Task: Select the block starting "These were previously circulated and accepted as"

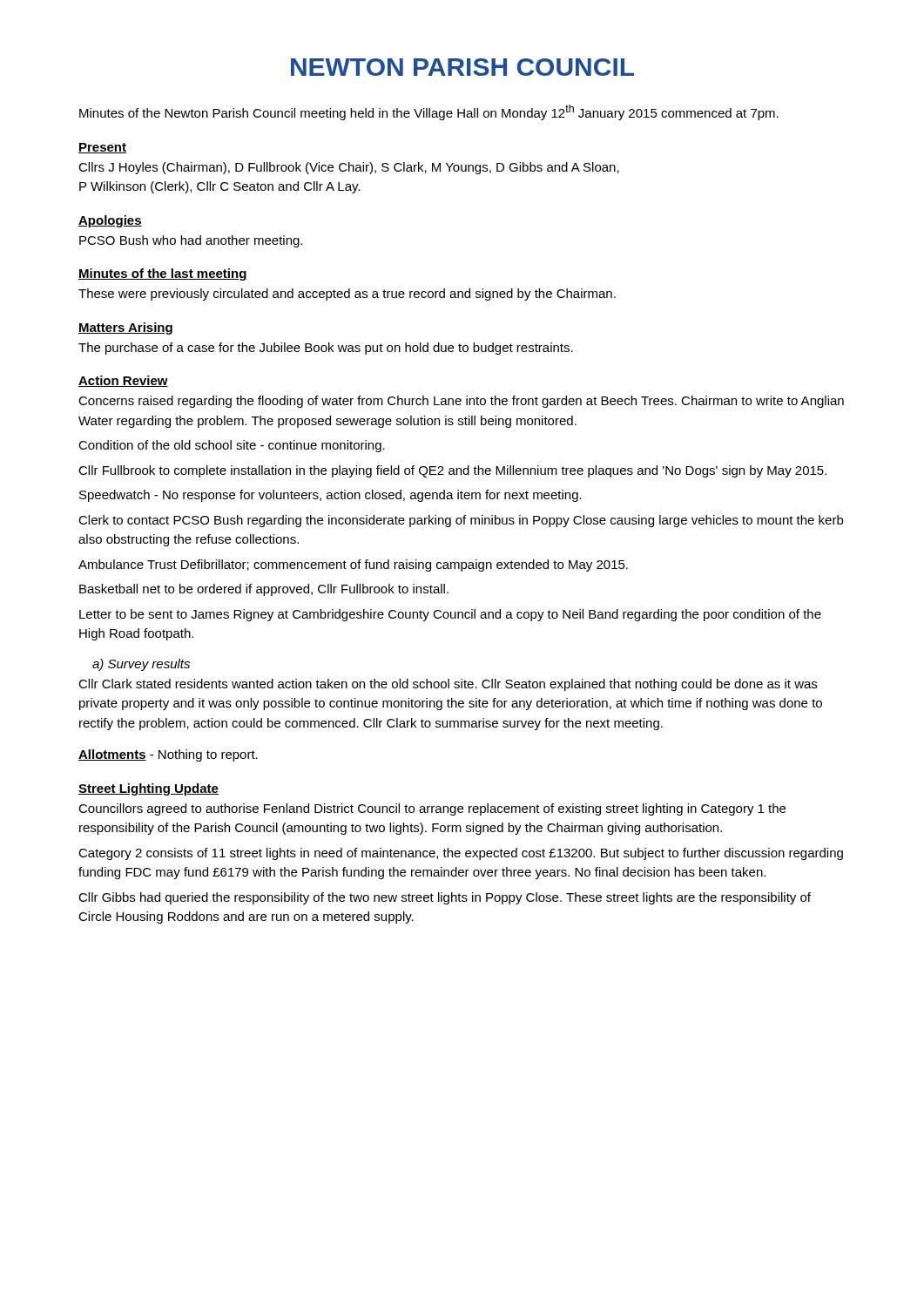Action: (462, 294)
